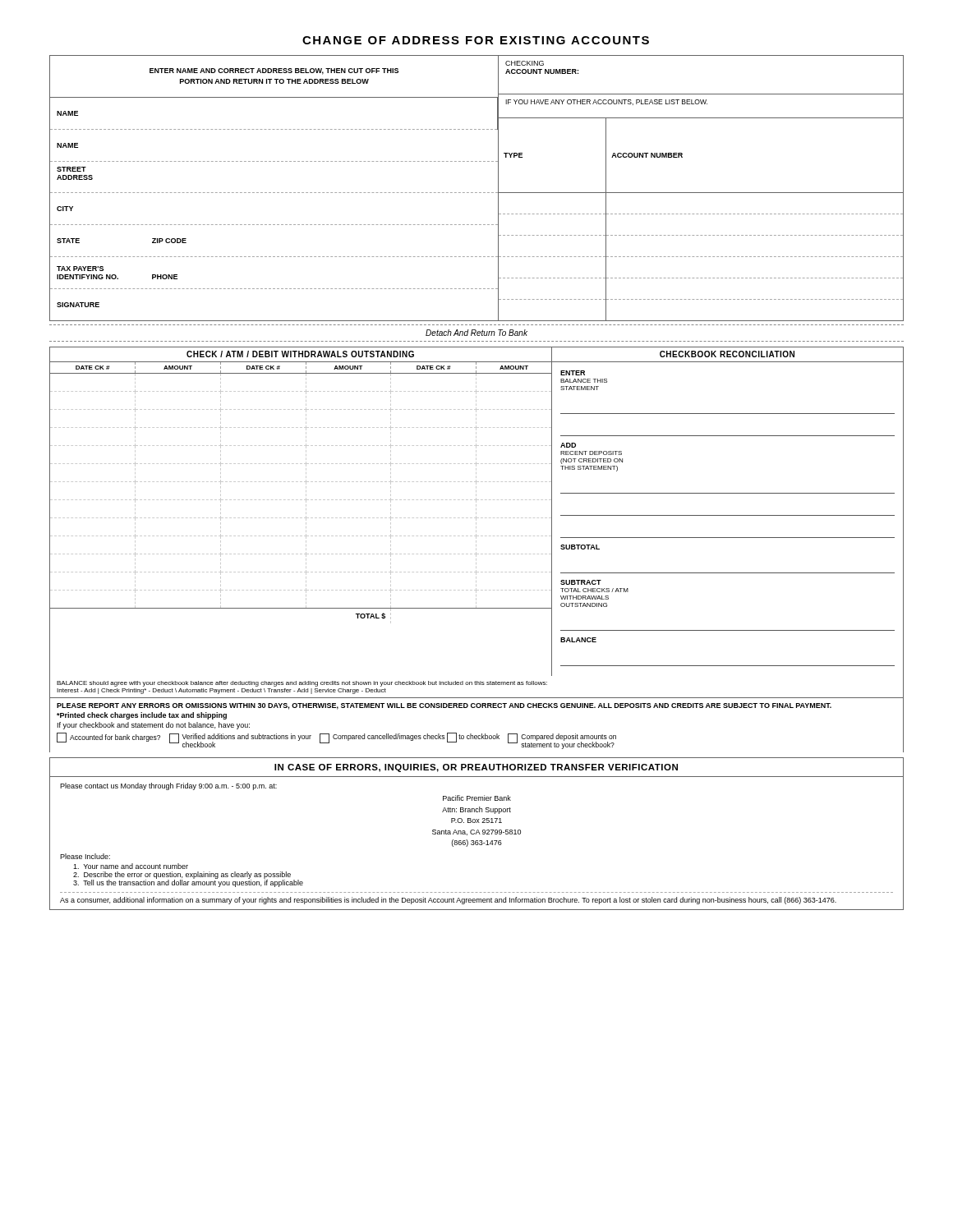Select the text block containing "If your checkbook and"
This screenshot has height=1232, width=953.
[x=153, y=725]
